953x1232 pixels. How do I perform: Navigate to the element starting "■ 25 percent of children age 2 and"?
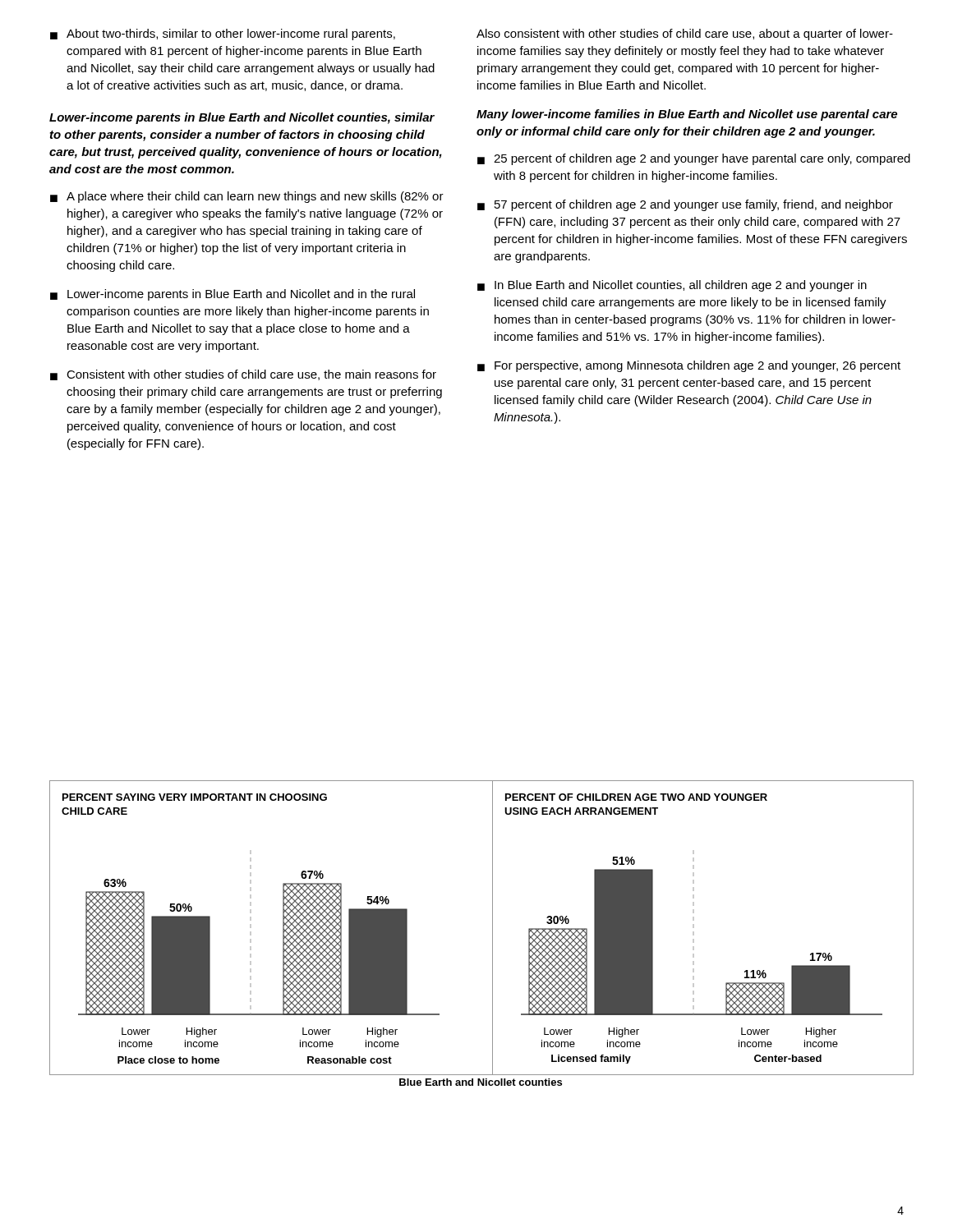click(x=694, y=167)
